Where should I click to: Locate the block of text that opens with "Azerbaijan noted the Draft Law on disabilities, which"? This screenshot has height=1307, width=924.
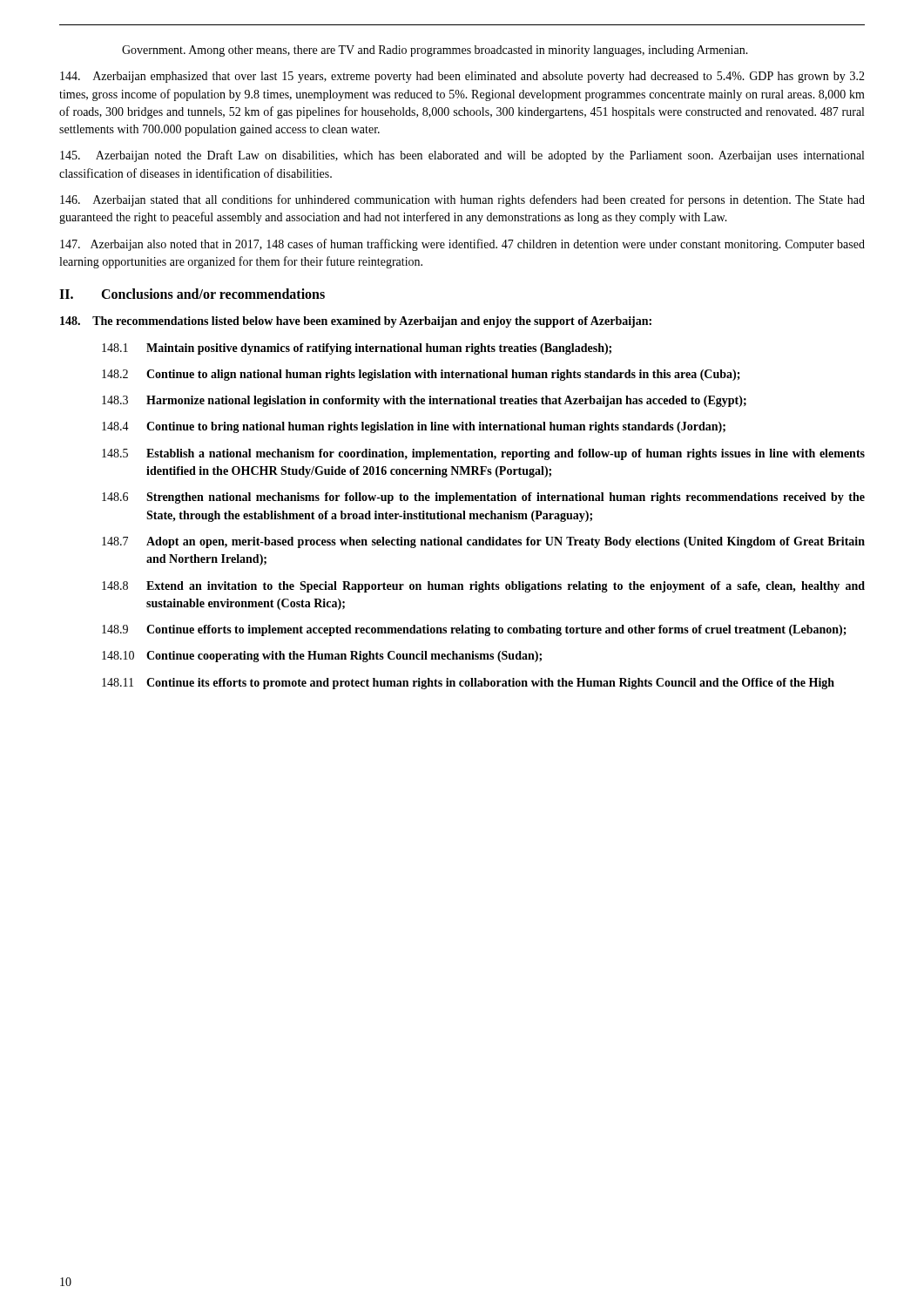[x=462, y=165]
